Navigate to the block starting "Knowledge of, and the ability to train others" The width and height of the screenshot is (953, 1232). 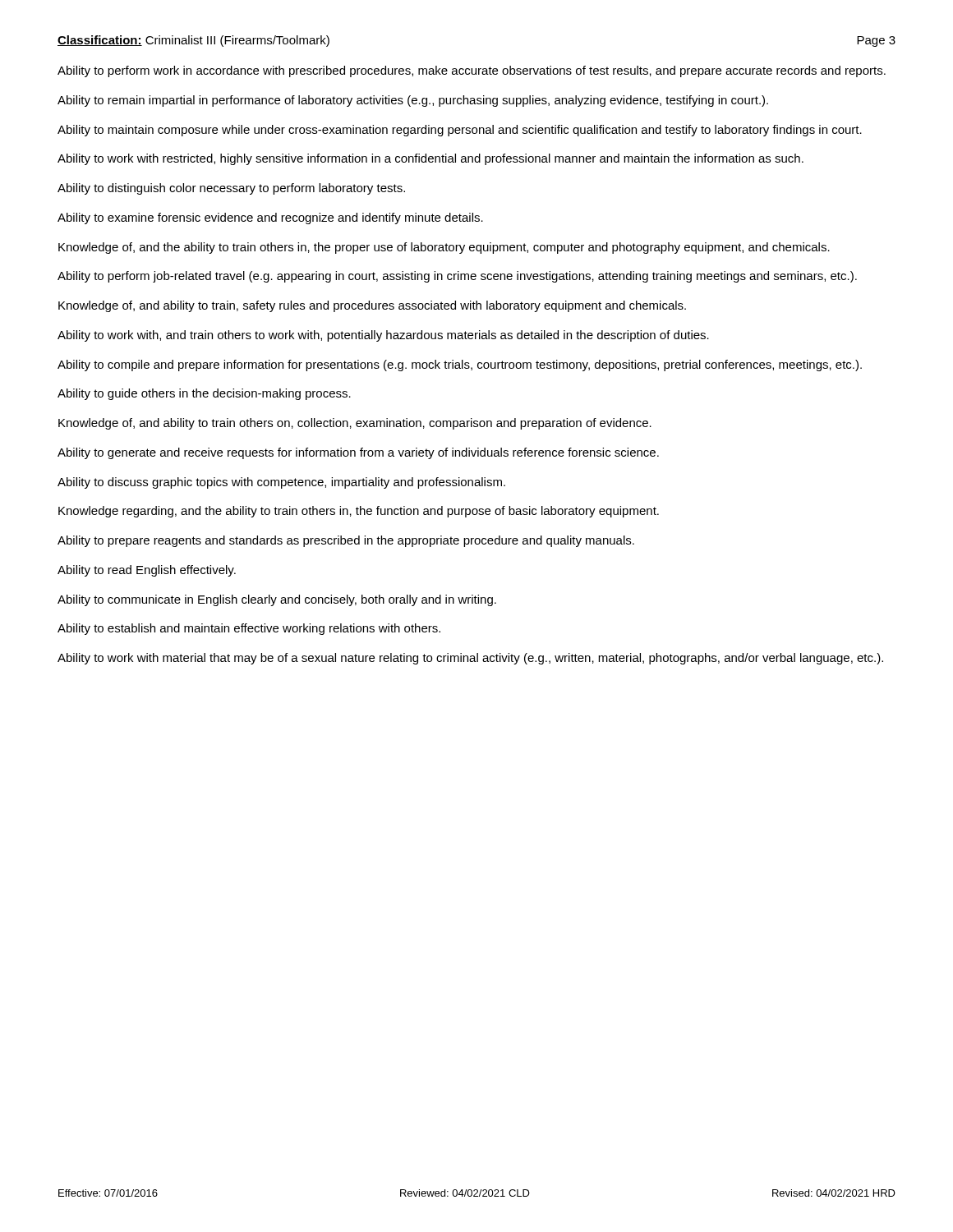tap(444, 246)
